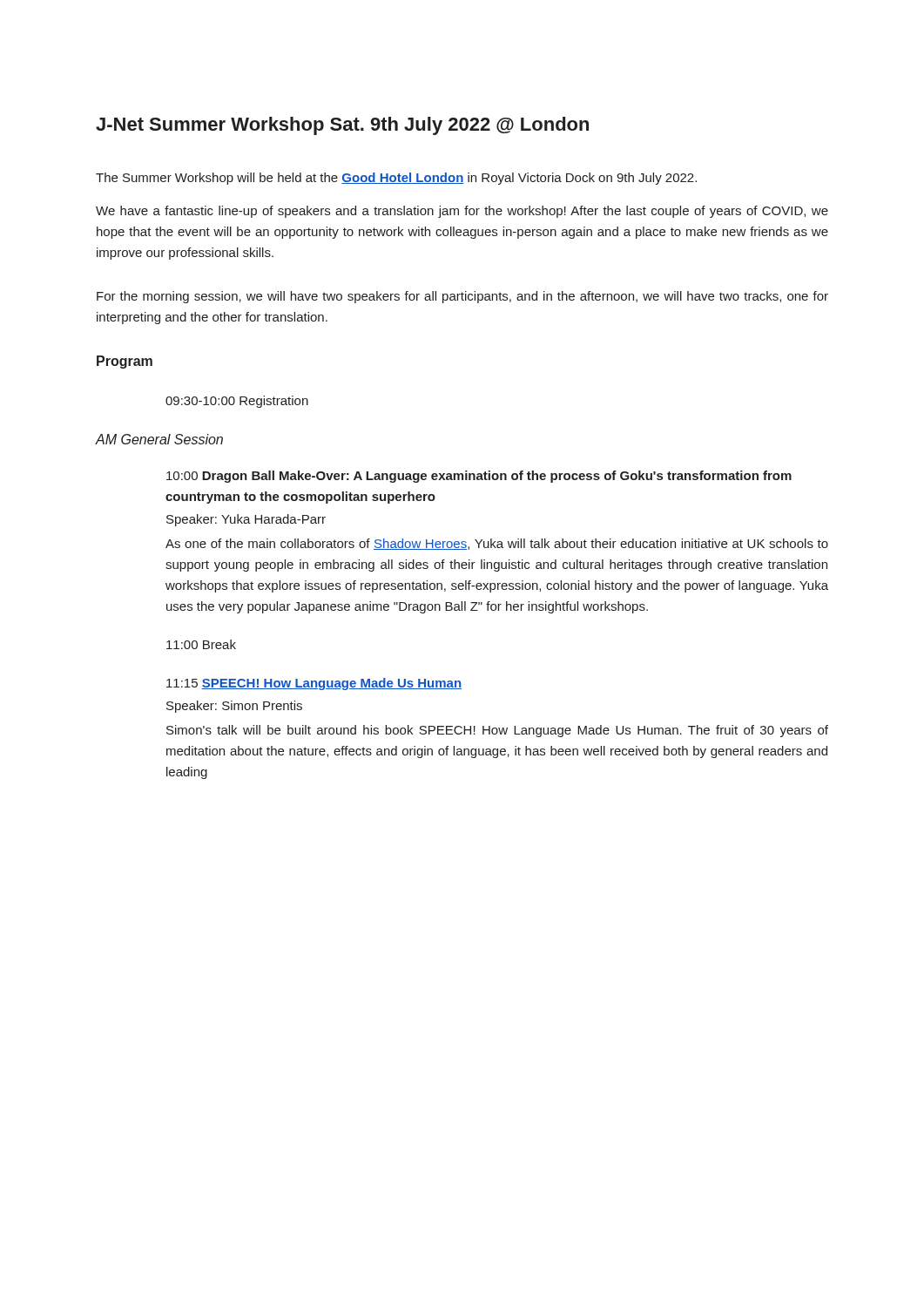Find the title on this page that starts "J-Net Summer Workshop Sat. 9th"

point(343,124)
